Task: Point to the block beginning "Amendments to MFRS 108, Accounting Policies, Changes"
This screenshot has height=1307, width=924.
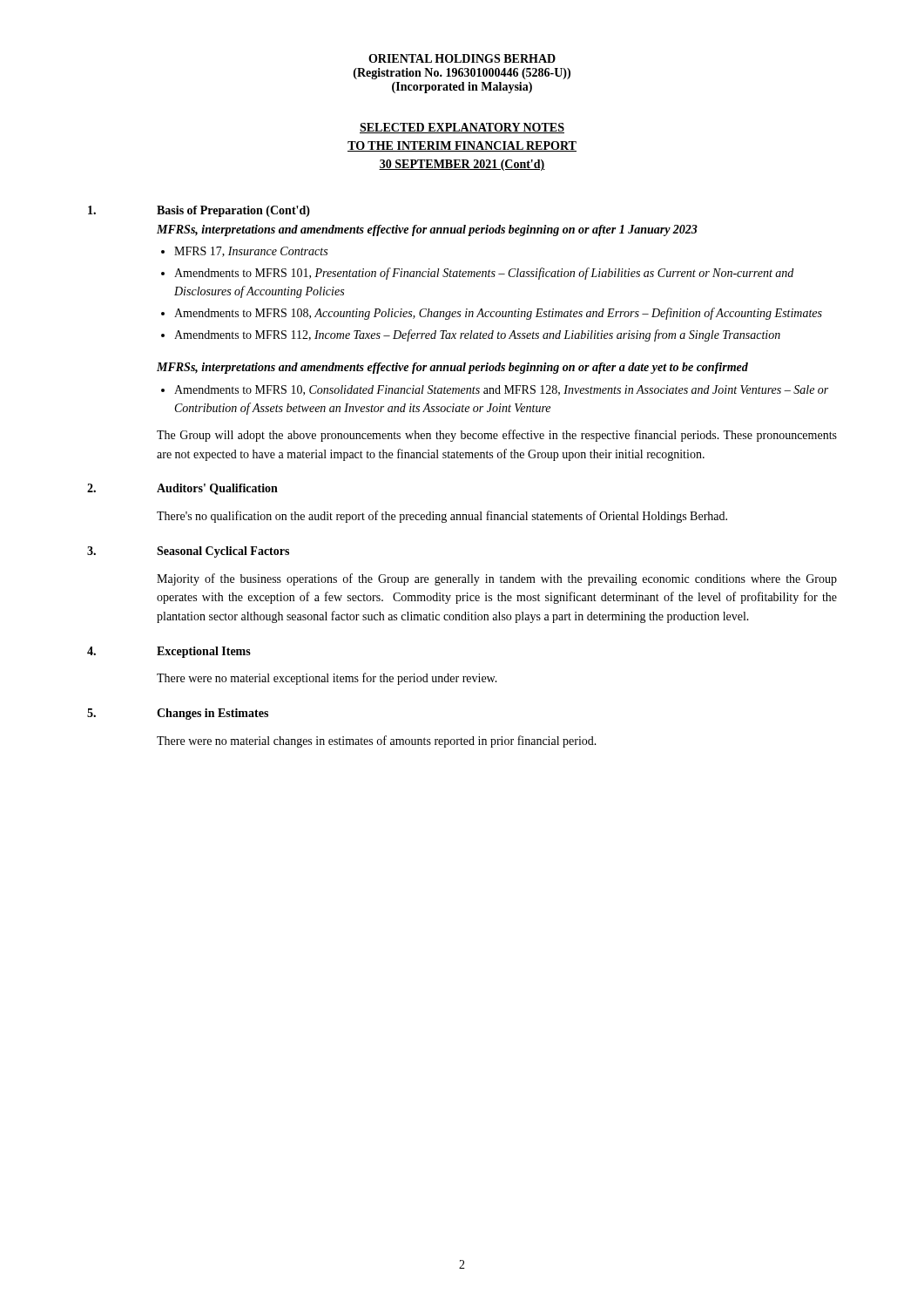Action: pos(498,314)
